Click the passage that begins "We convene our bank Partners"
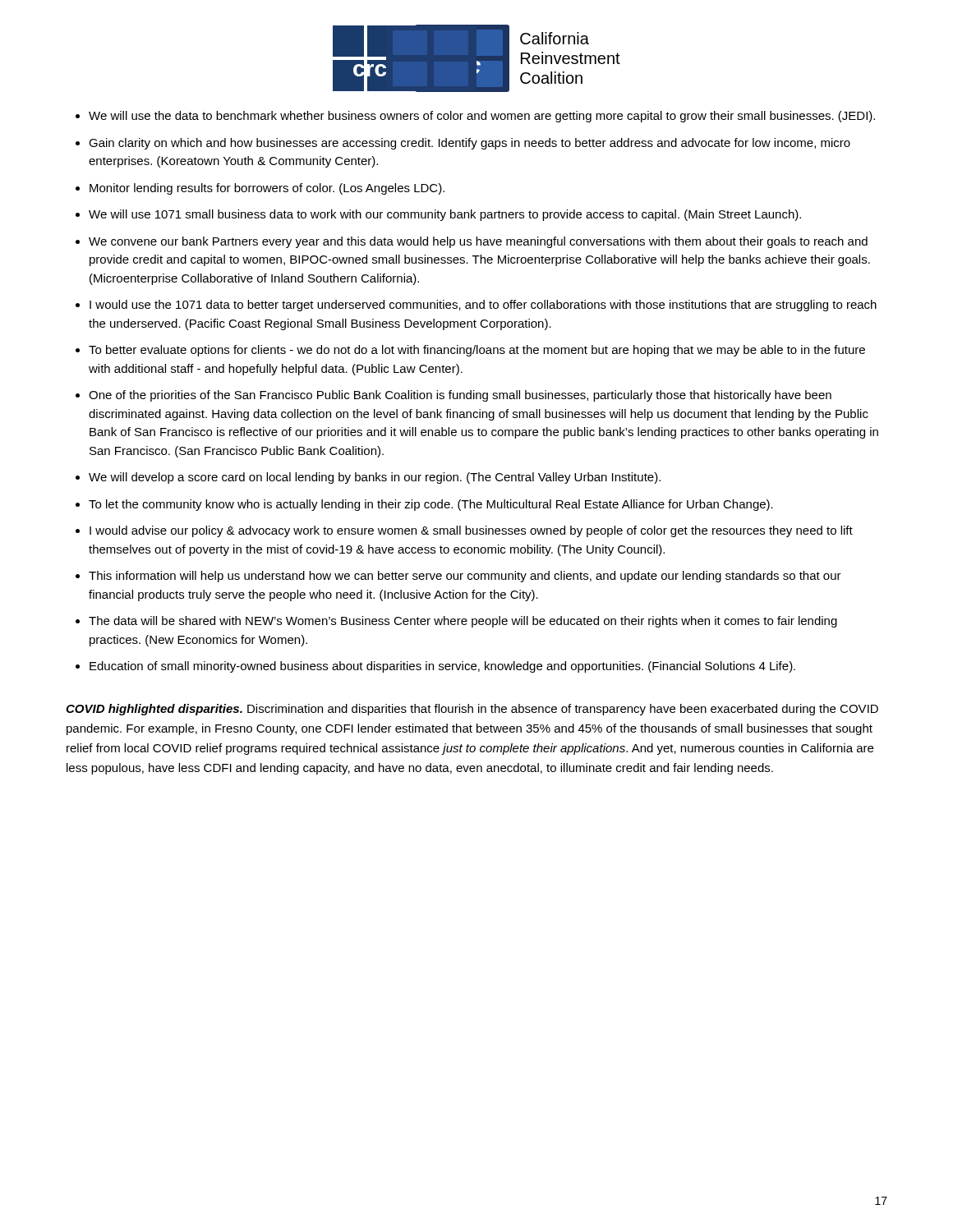 488,260
